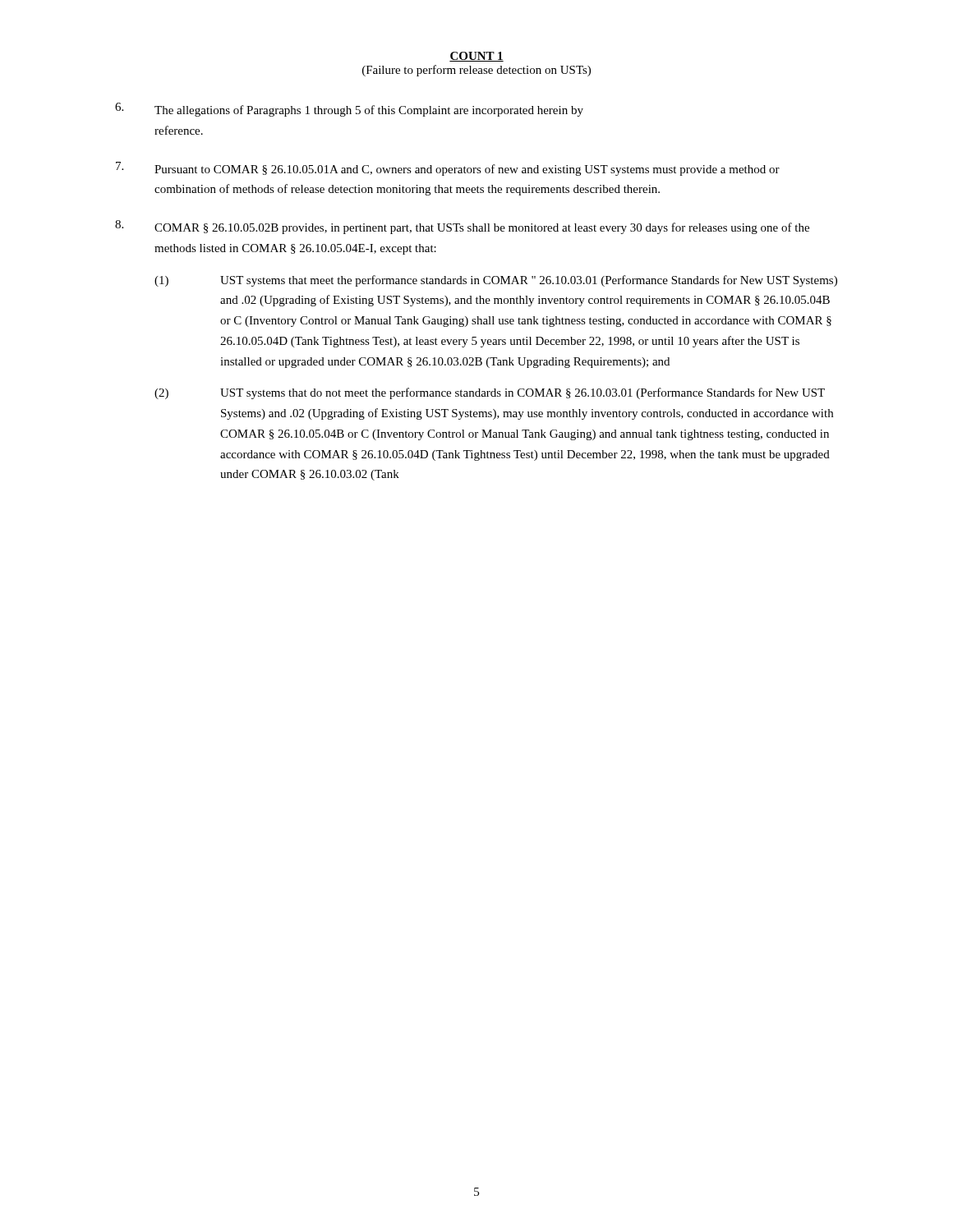
Task: Point to the block beginning "(1) UST systems that meet"
Action: tap(496, 321)
